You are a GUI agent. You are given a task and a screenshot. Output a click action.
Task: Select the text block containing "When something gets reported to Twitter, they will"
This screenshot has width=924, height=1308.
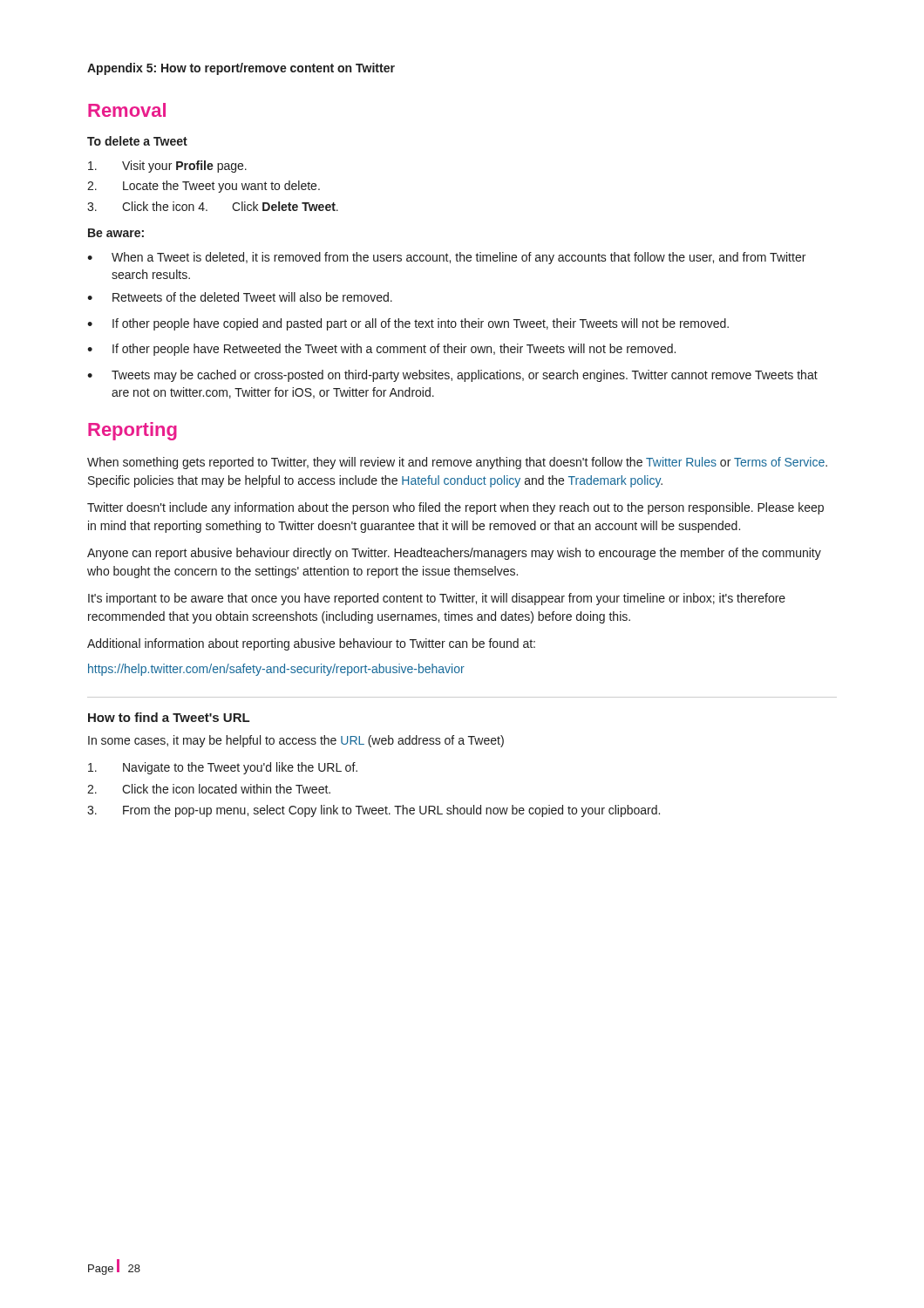(462, 472)
